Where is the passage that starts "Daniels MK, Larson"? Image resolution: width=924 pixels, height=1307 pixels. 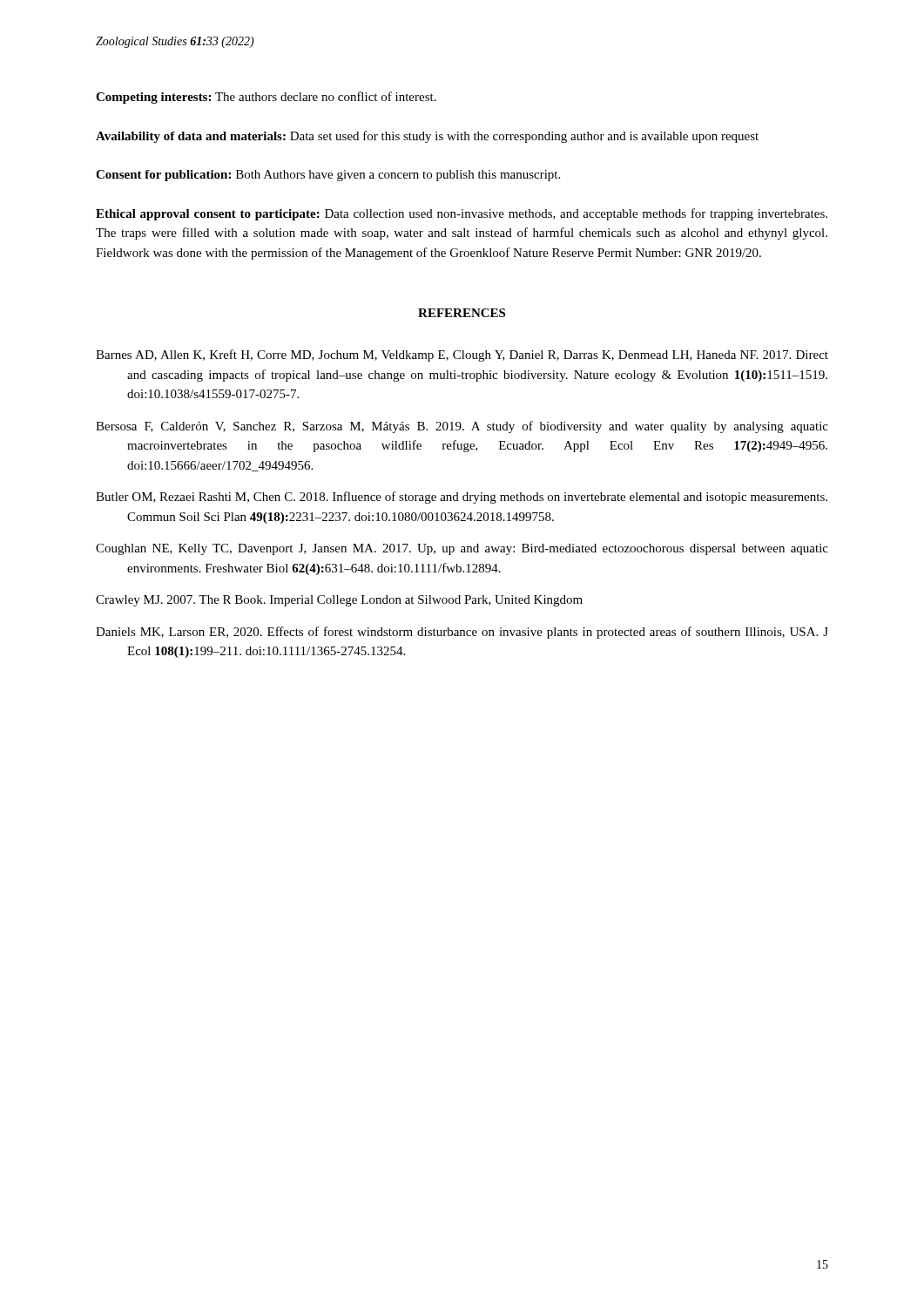pos(462,641)
